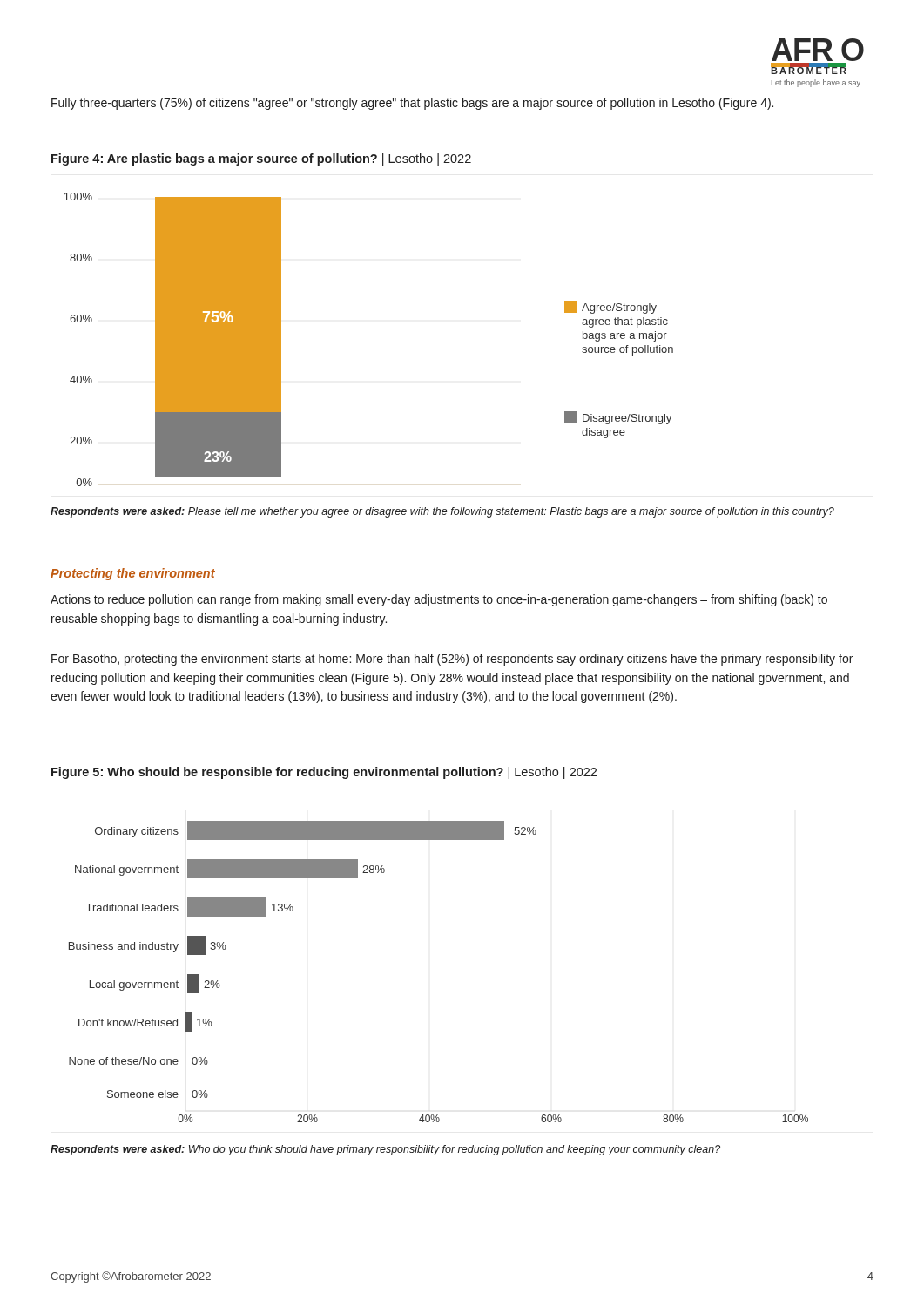This screenshot has width=924, height=1307.
Task: Find the text starting "Actions to reduce pollution can range from"
Action: [x=439, y=609]
